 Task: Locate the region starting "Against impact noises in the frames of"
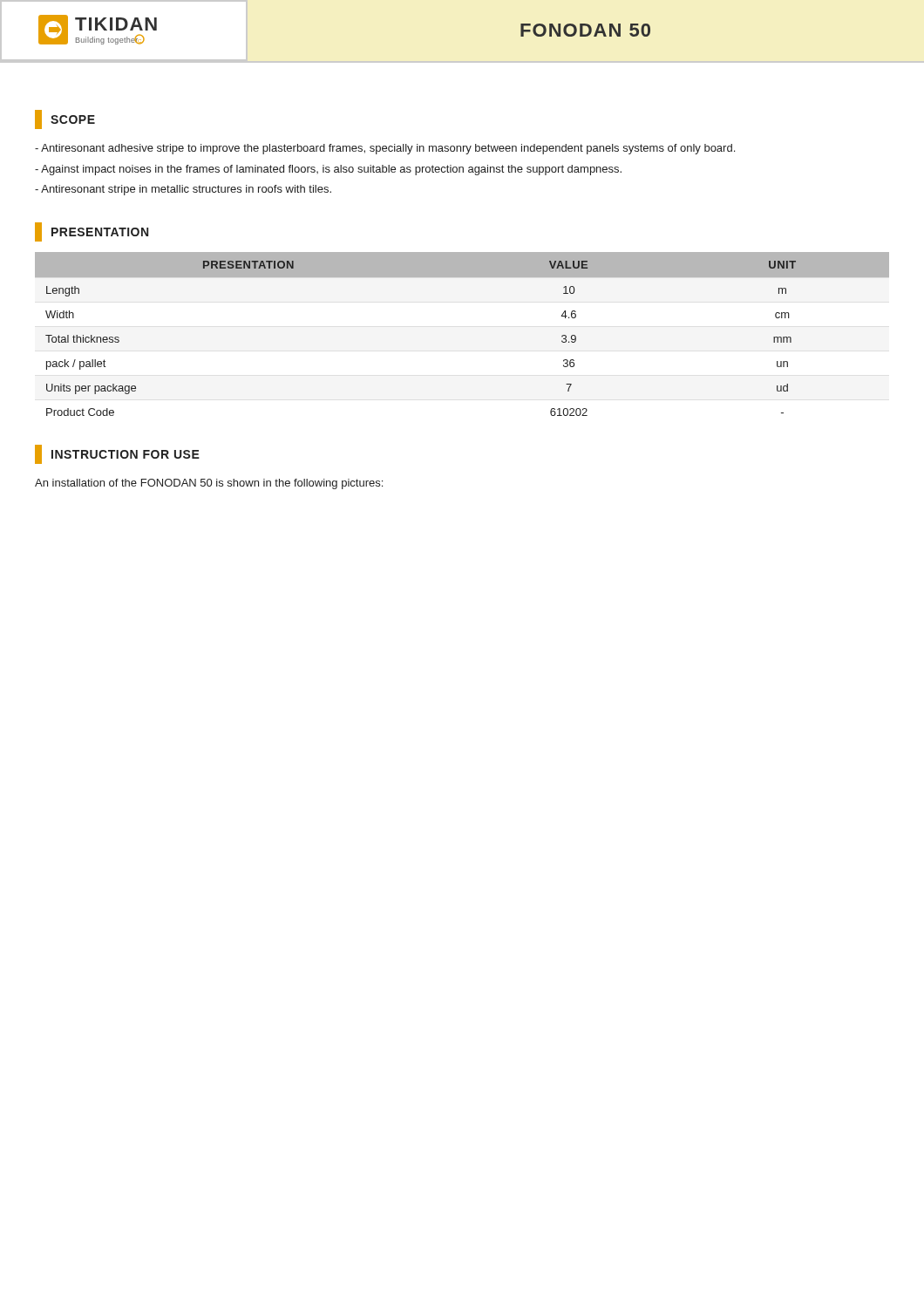coord(329,168)
